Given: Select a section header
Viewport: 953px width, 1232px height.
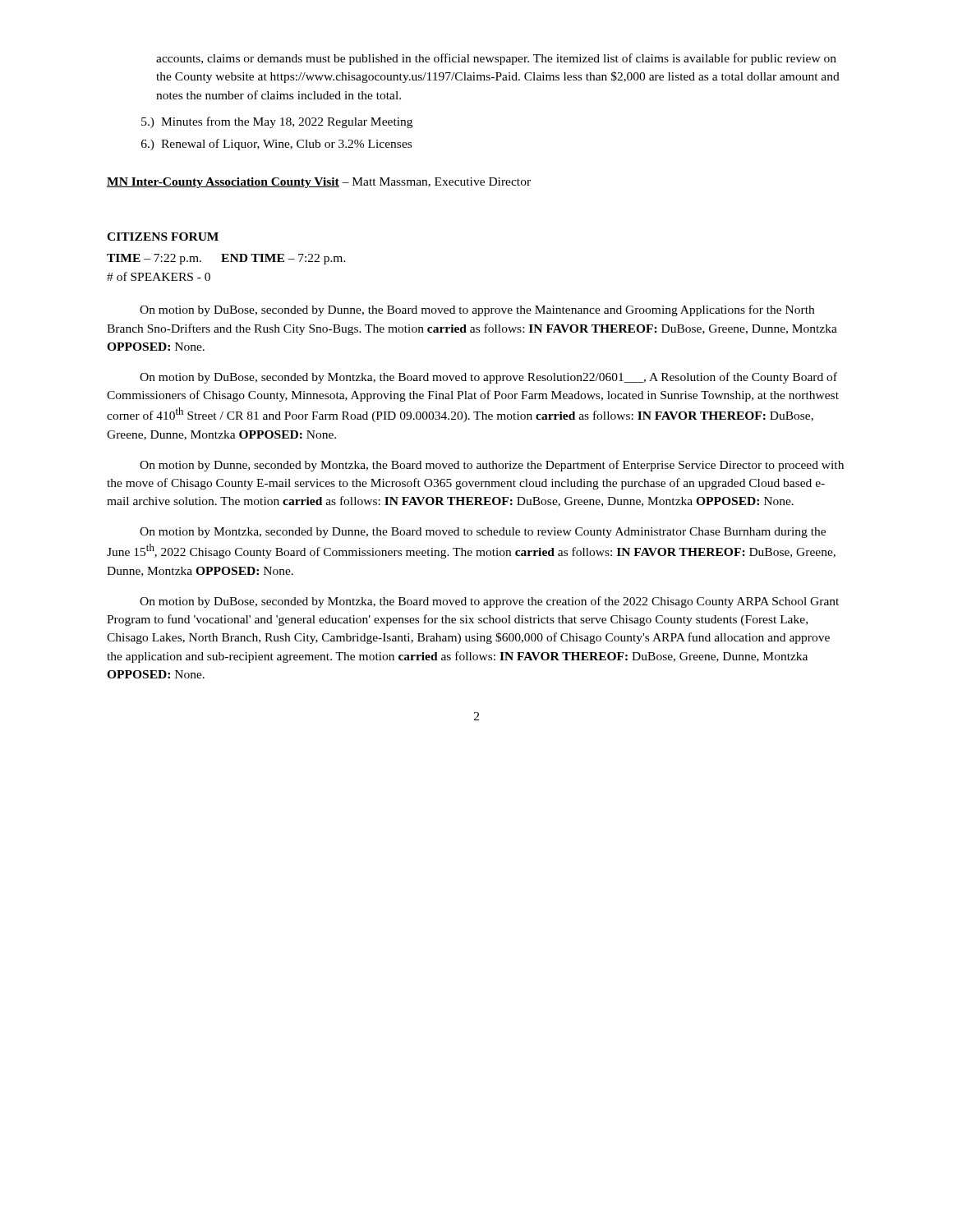Looking at the screenshot, I should tap(223, 181).
